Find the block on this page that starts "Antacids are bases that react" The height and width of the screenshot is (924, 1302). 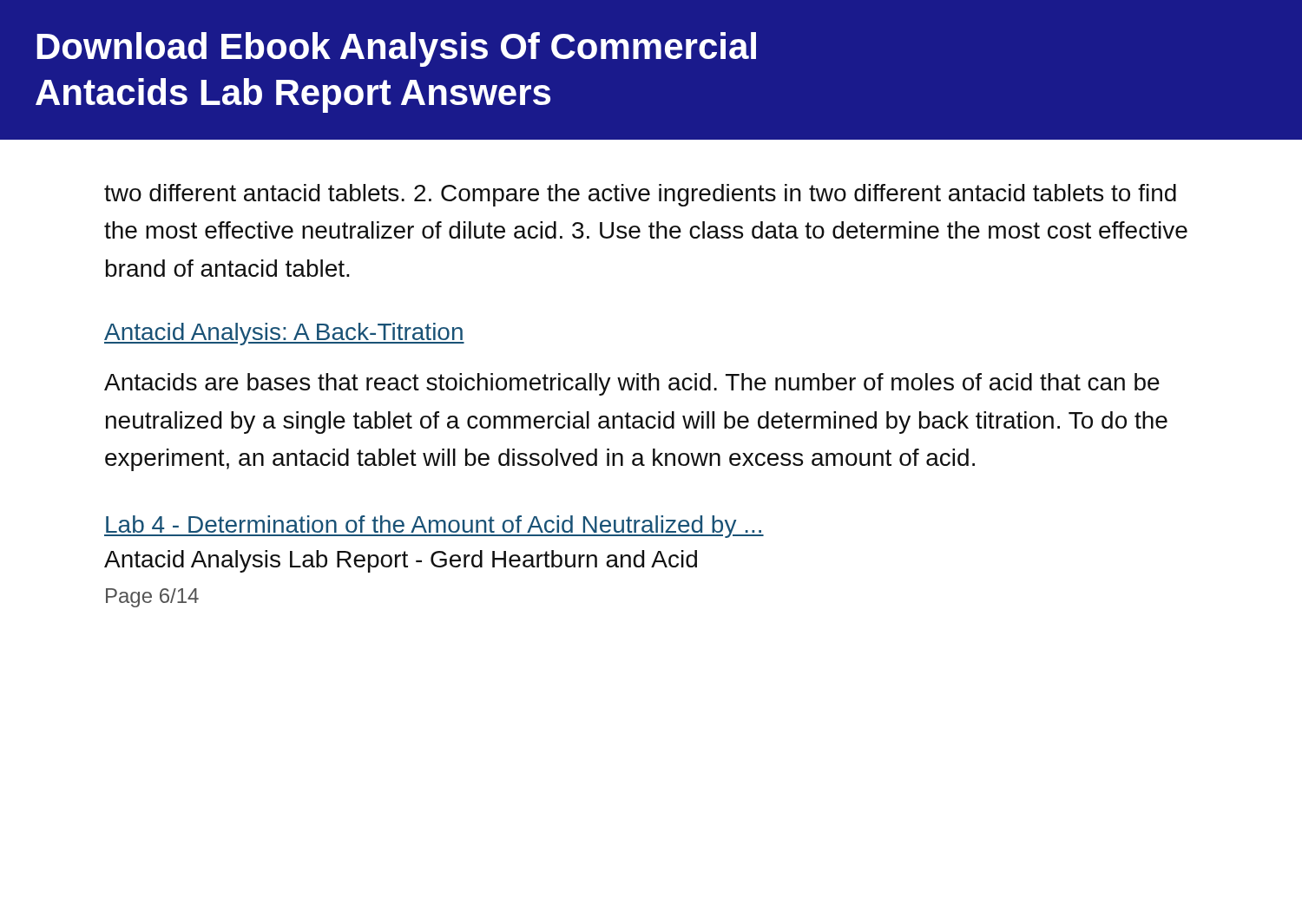(636, 420)
